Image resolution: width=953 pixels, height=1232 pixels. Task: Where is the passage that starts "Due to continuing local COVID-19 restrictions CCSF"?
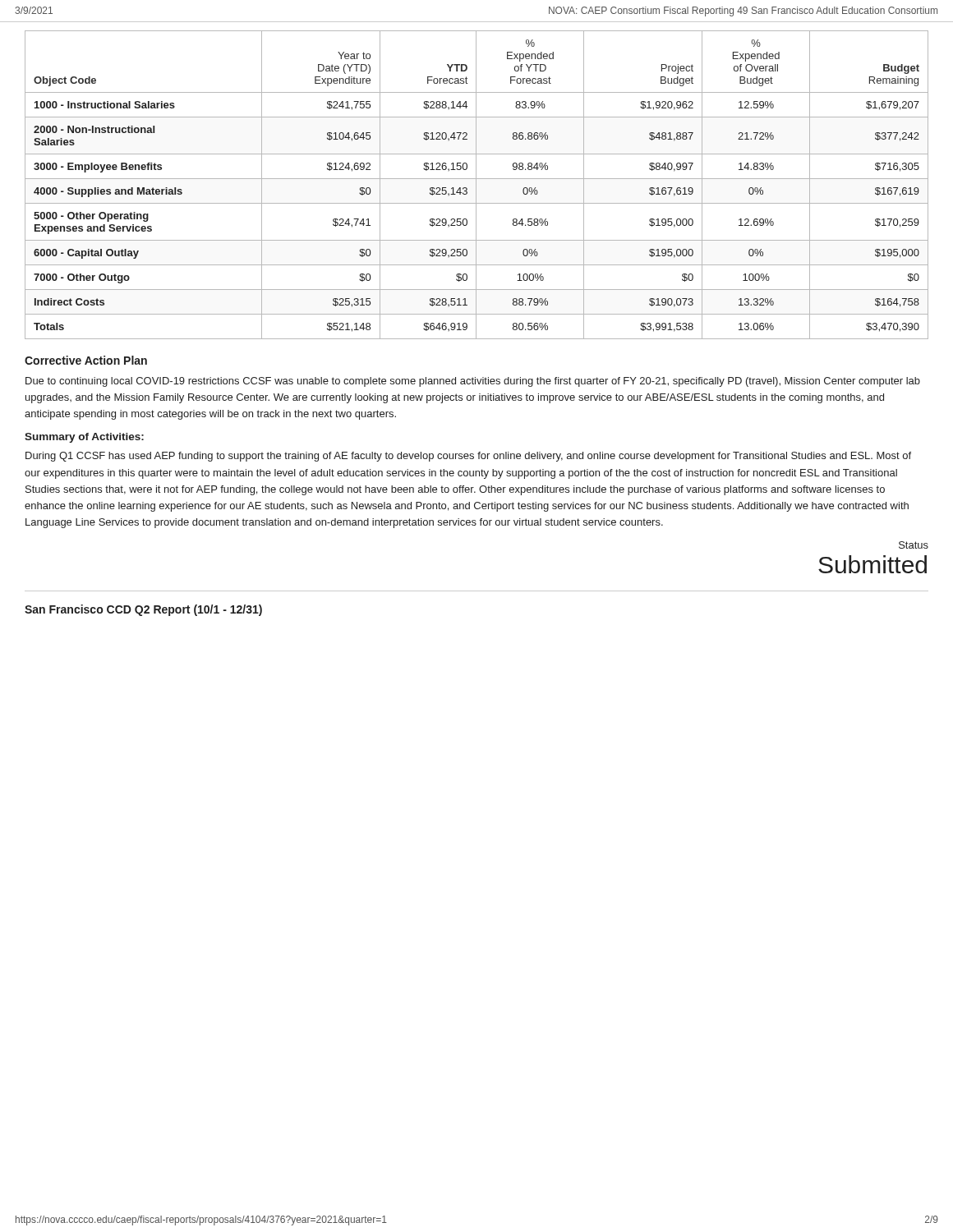pyautogui.click(x=472, y=397)
